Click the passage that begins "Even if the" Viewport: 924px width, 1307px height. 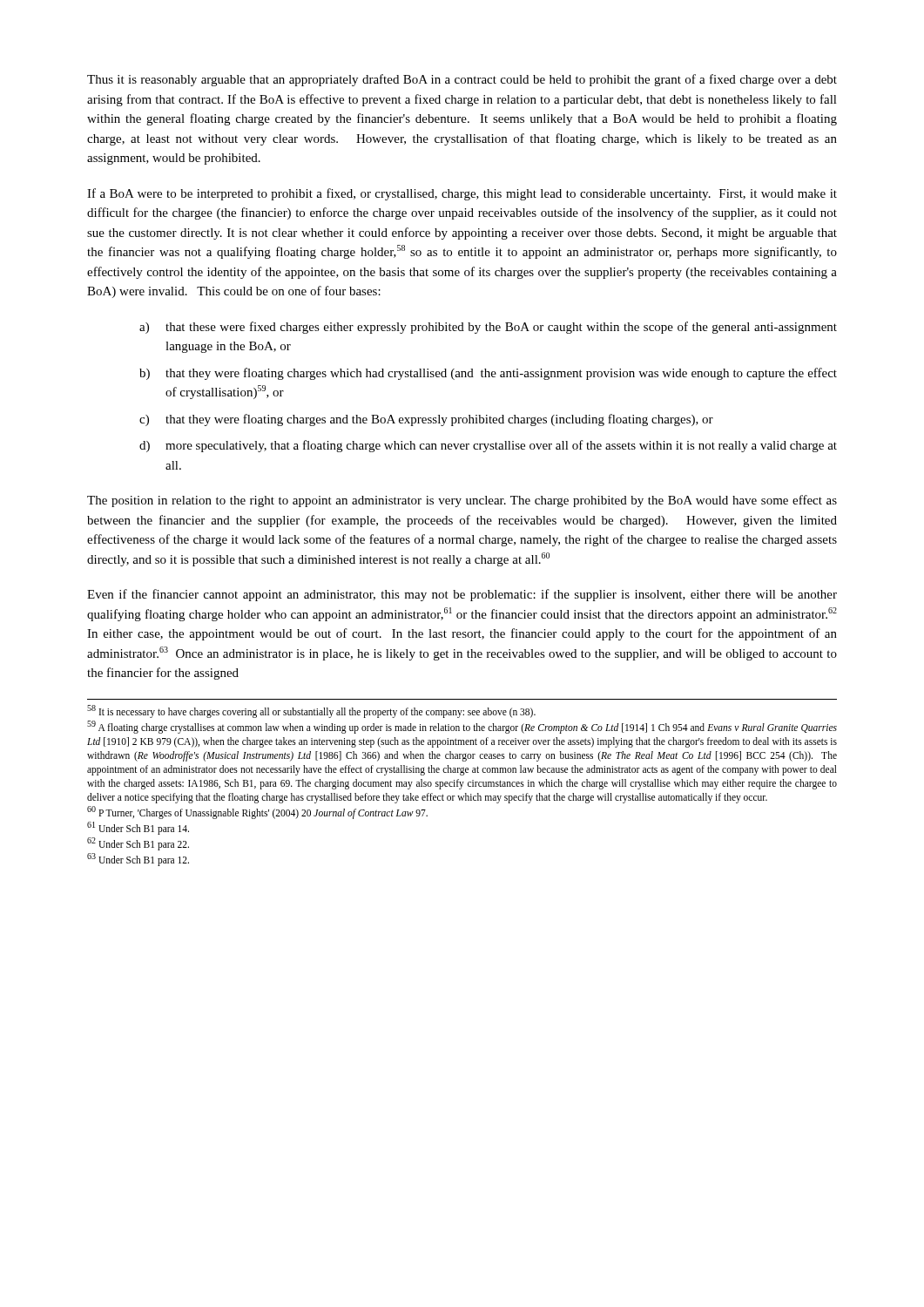pyautogui.click(x=462, y=633)
